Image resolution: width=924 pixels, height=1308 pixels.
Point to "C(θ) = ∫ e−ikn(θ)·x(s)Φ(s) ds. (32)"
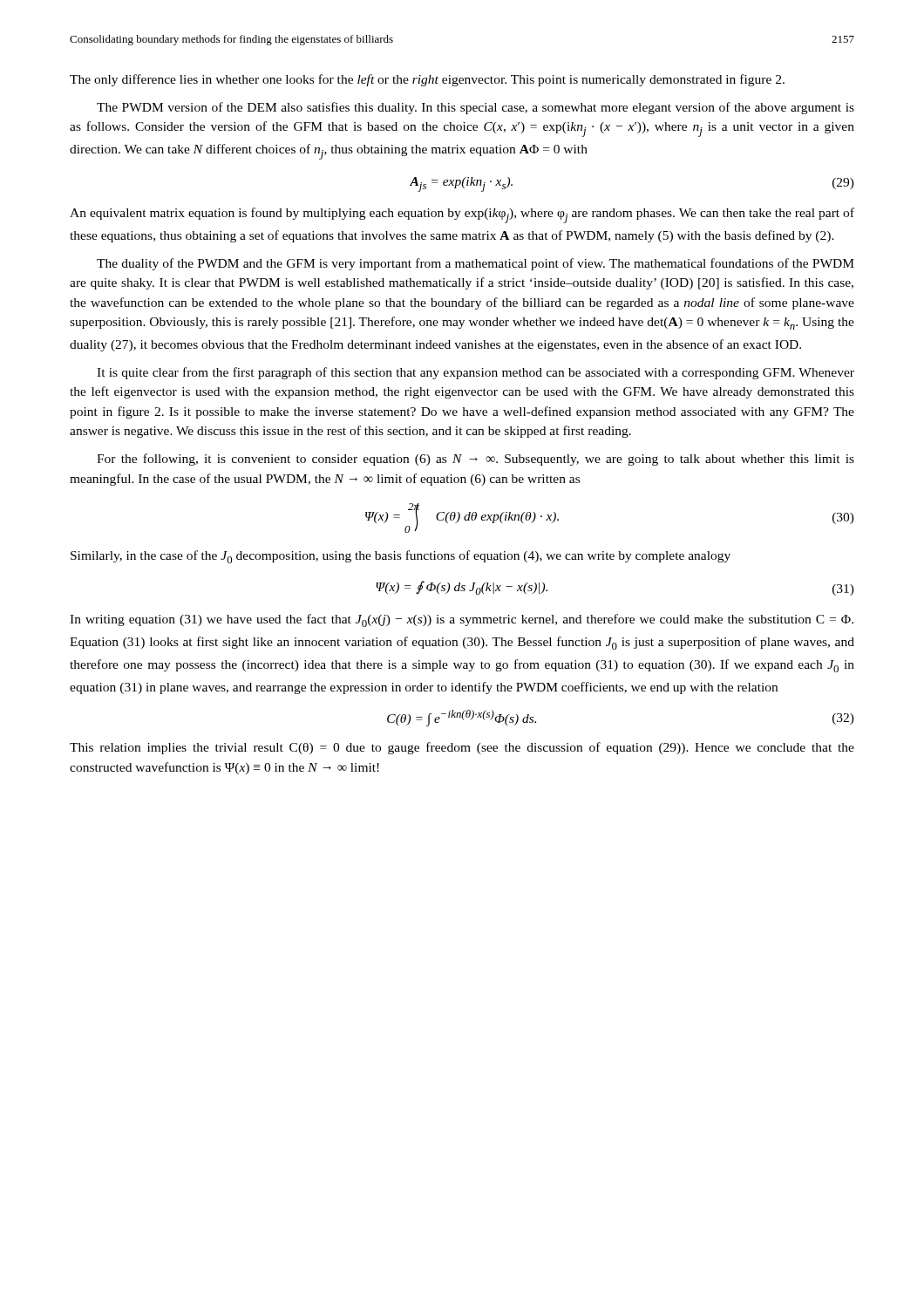point(461,717)
